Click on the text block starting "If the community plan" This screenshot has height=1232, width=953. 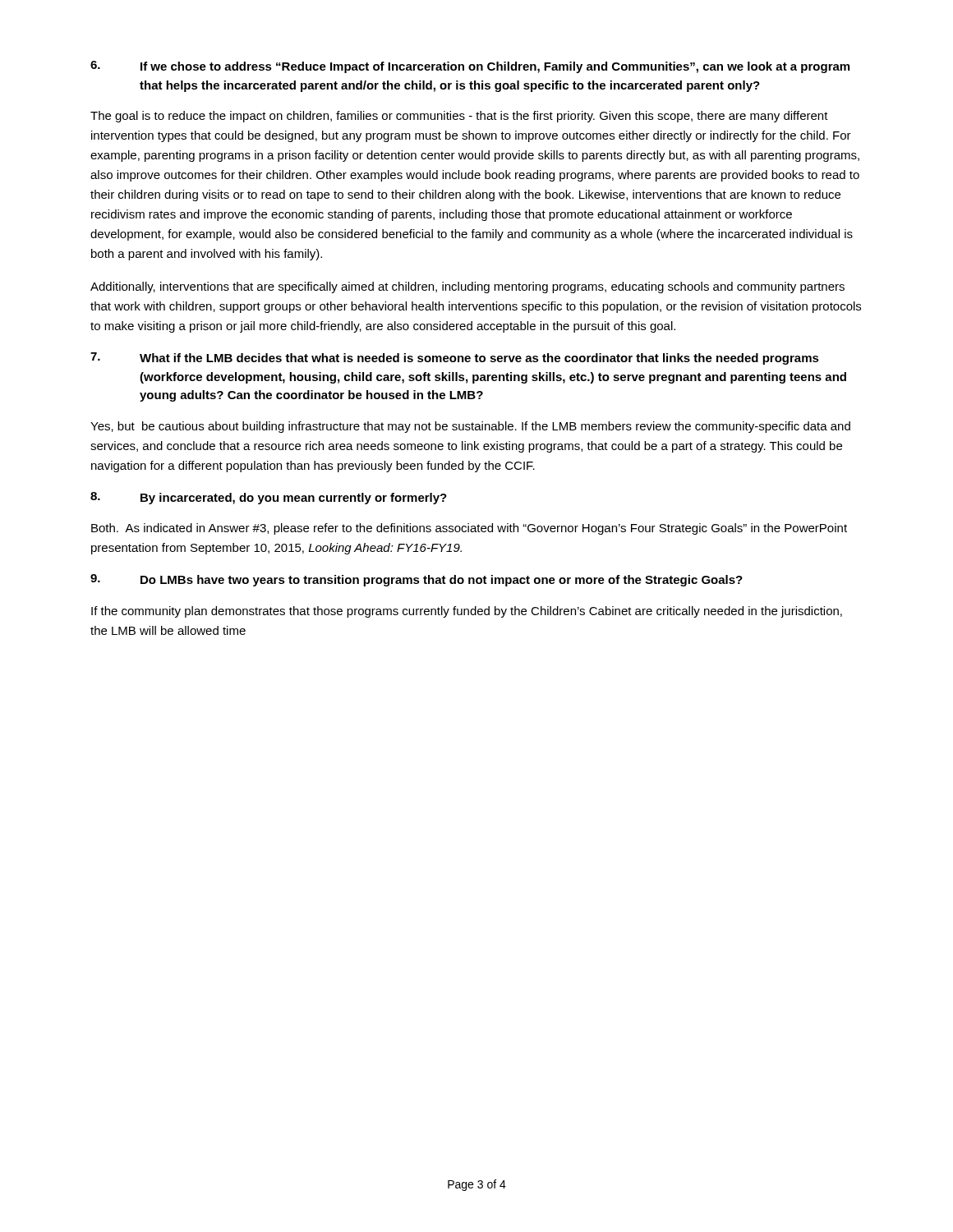click(x=467, y=620)
